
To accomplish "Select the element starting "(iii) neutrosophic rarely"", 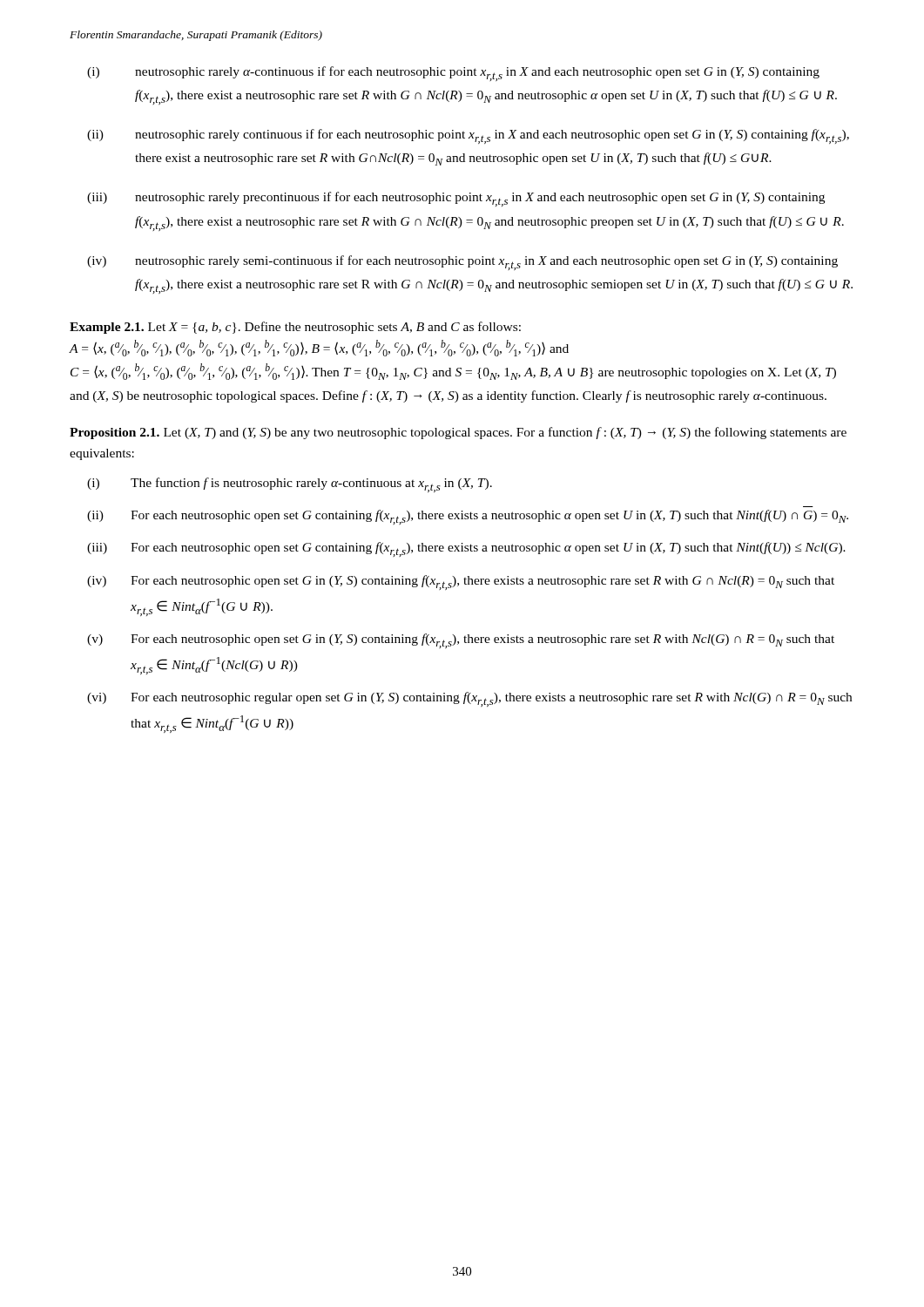I will 462,210.
